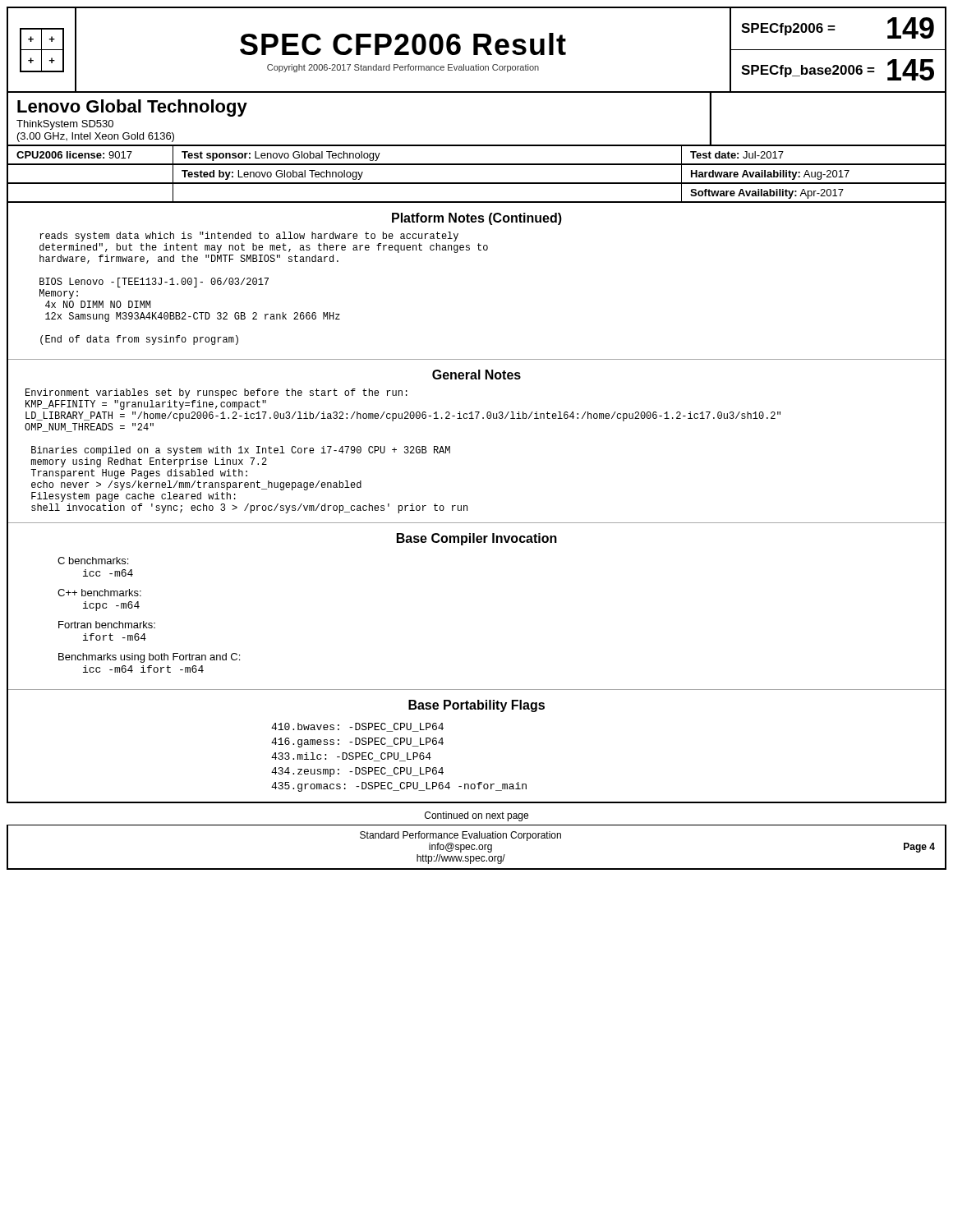
Task: Find "CPU2006 license: 9017" on this page
Action: (x=74, y=155)
